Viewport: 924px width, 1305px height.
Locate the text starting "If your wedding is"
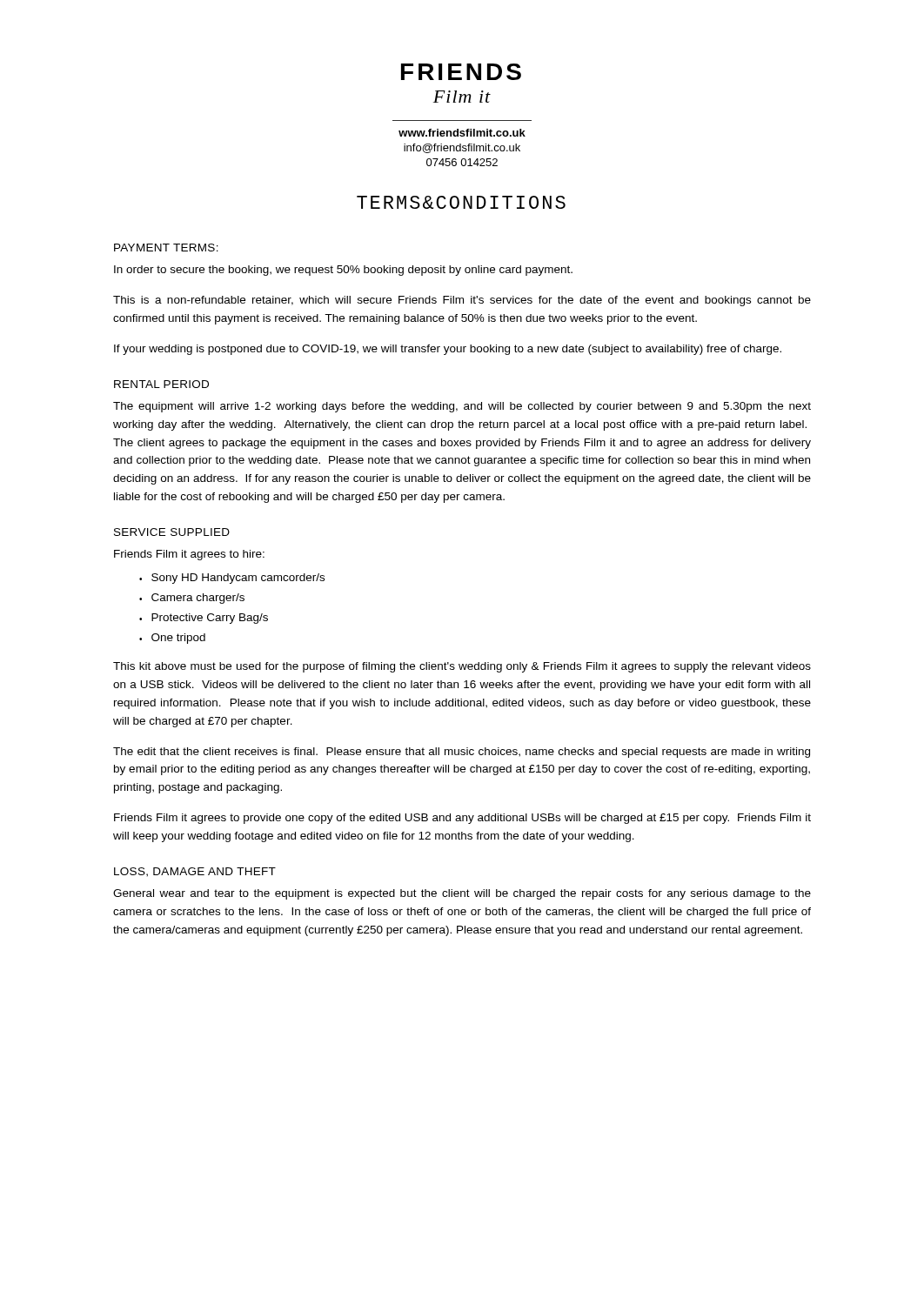[x=448, y=348]
